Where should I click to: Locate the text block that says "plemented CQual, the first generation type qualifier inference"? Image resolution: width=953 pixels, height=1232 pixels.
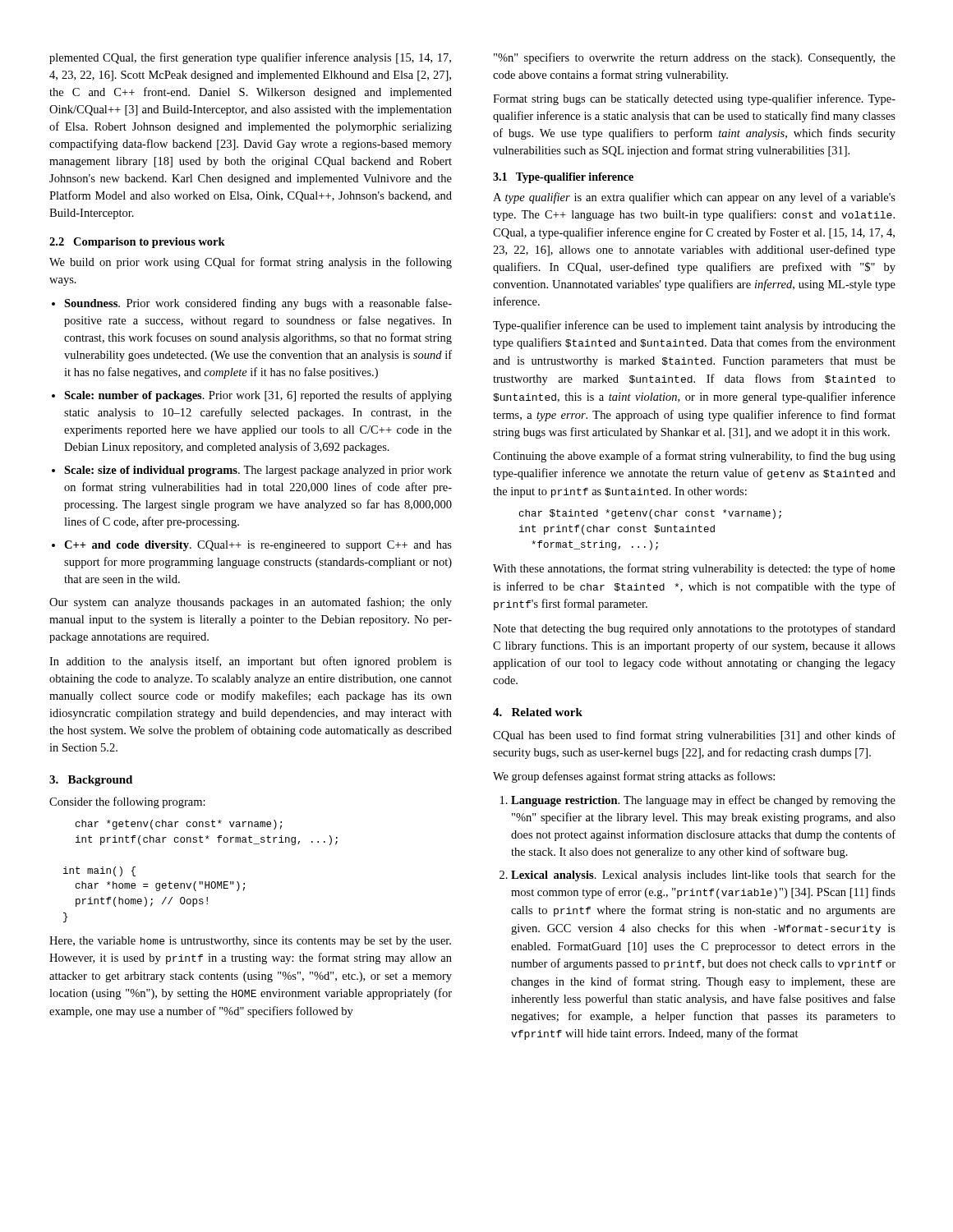pos(251,136)
